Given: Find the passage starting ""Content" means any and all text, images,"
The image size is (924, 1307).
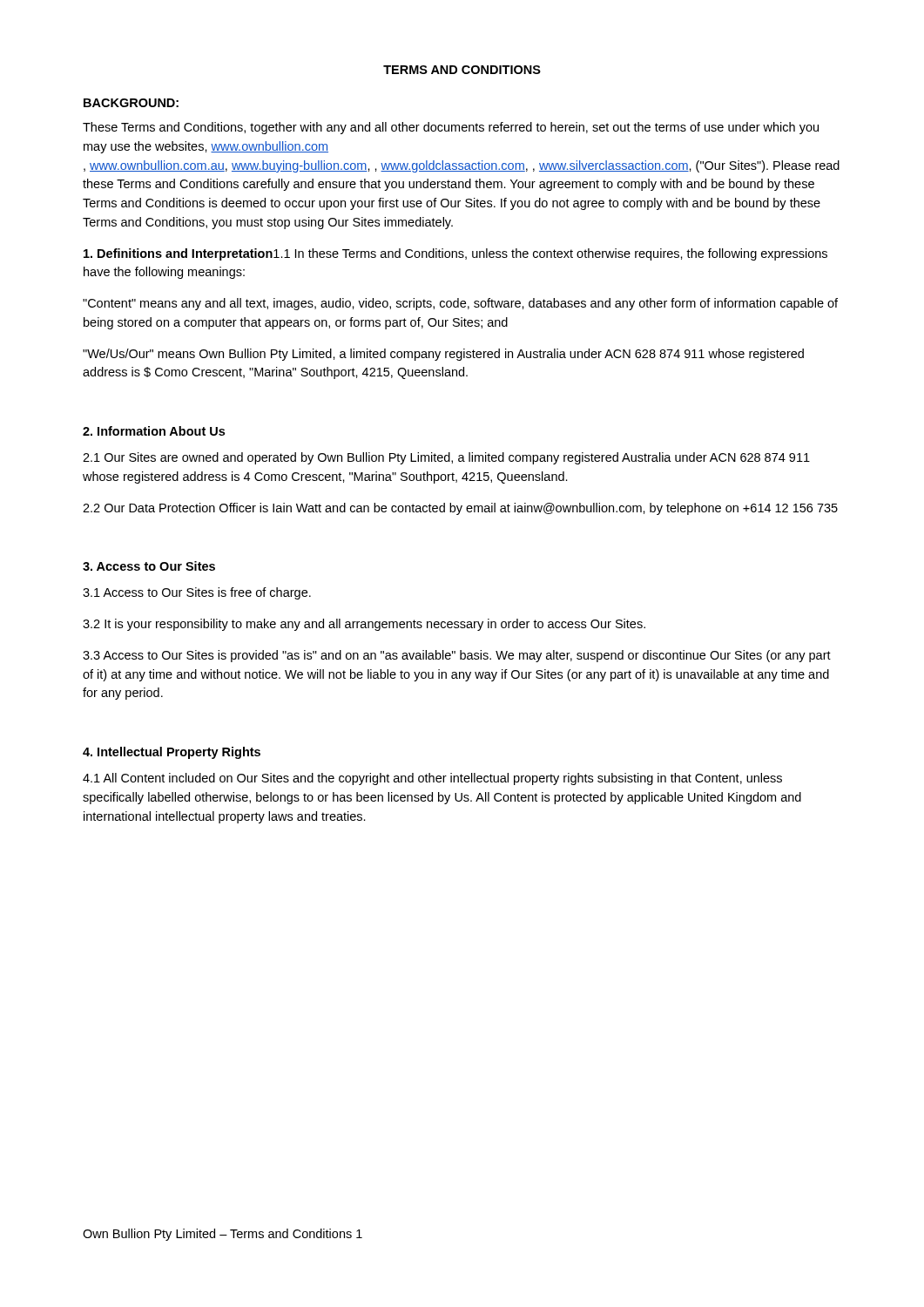Looking at the screenshot, I should click(460, 313).
